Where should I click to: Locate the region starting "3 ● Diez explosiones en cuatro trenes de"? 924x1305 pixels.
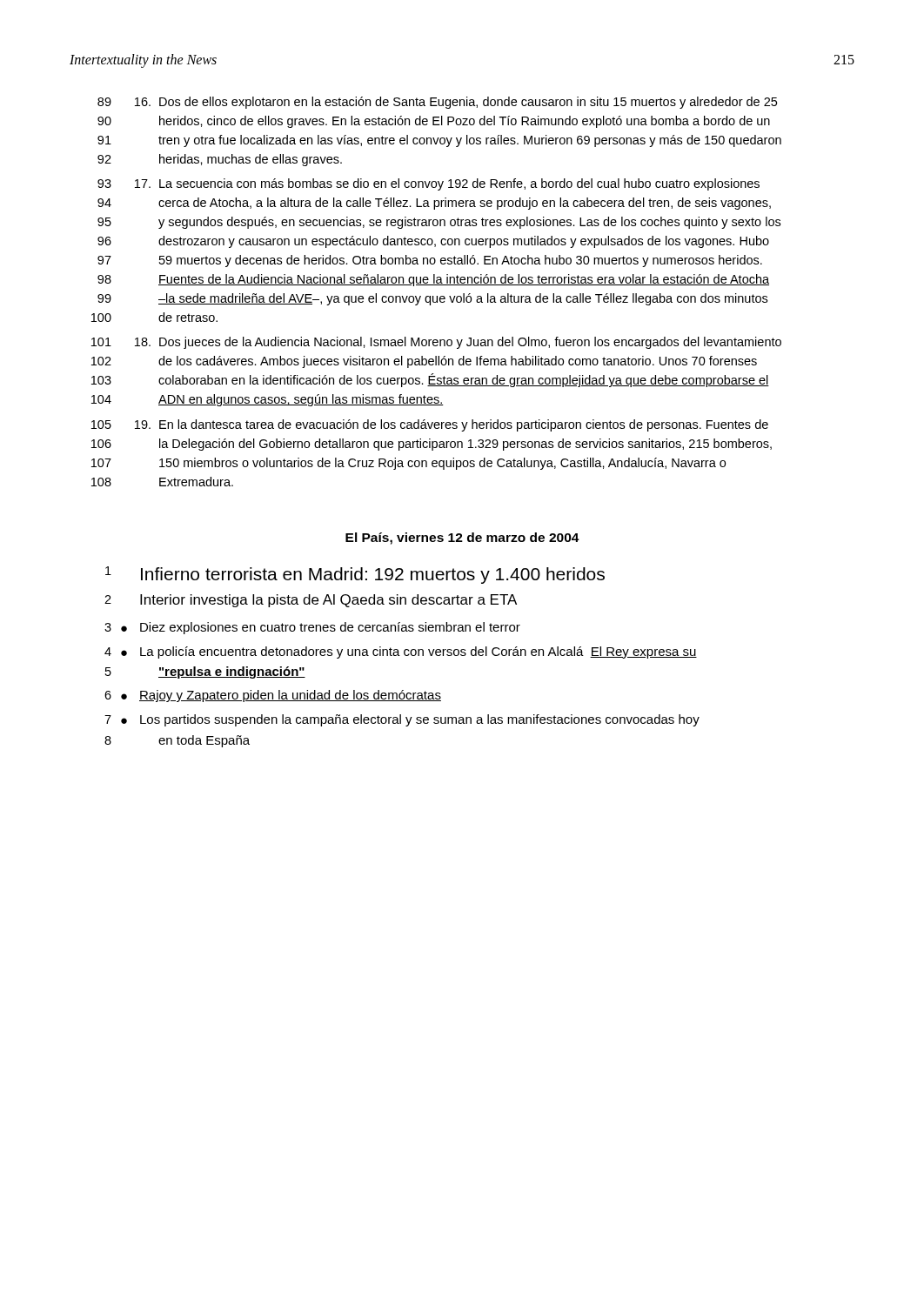[462, 628]
